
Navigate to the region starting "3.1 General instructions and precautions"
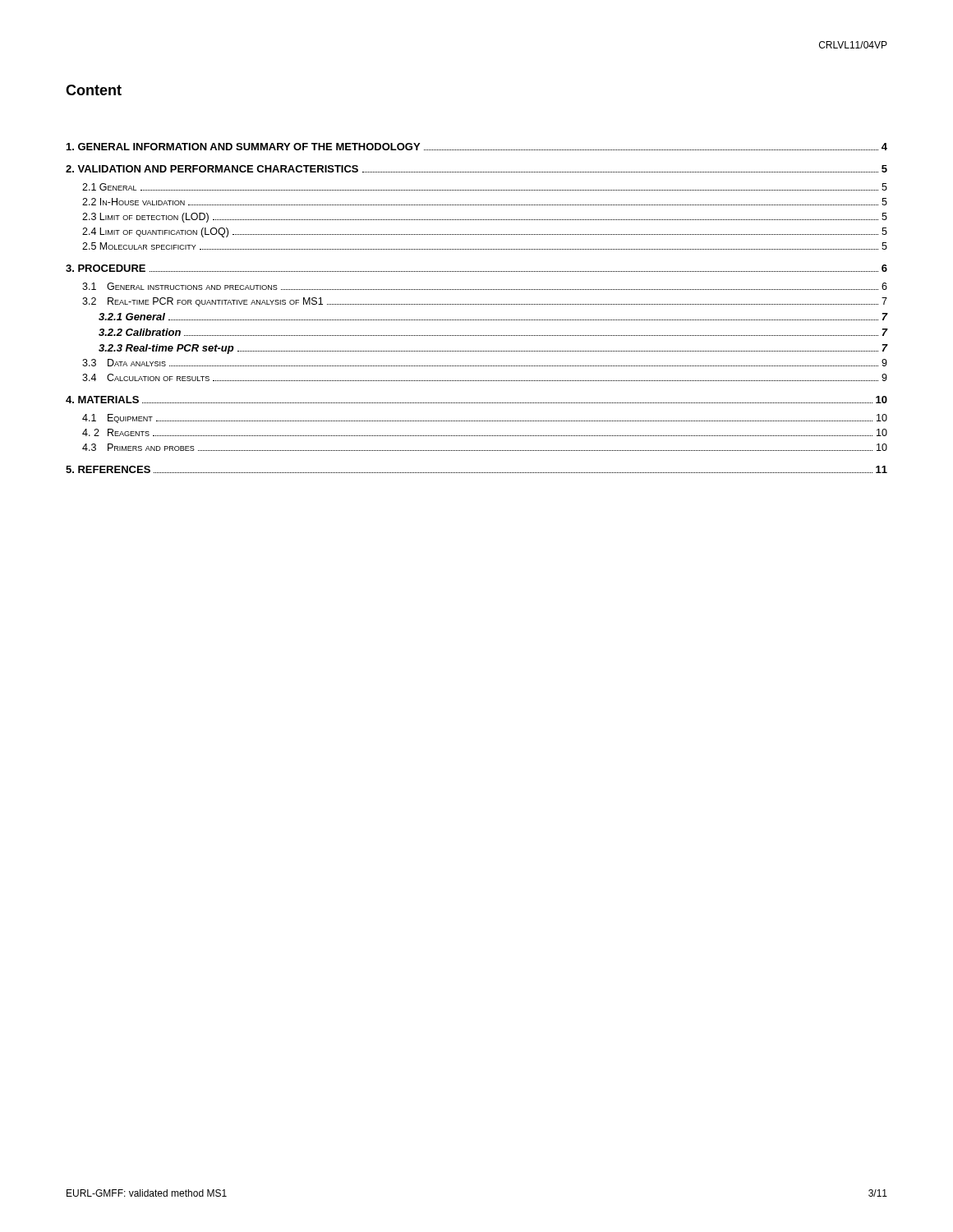pos(485,287)
